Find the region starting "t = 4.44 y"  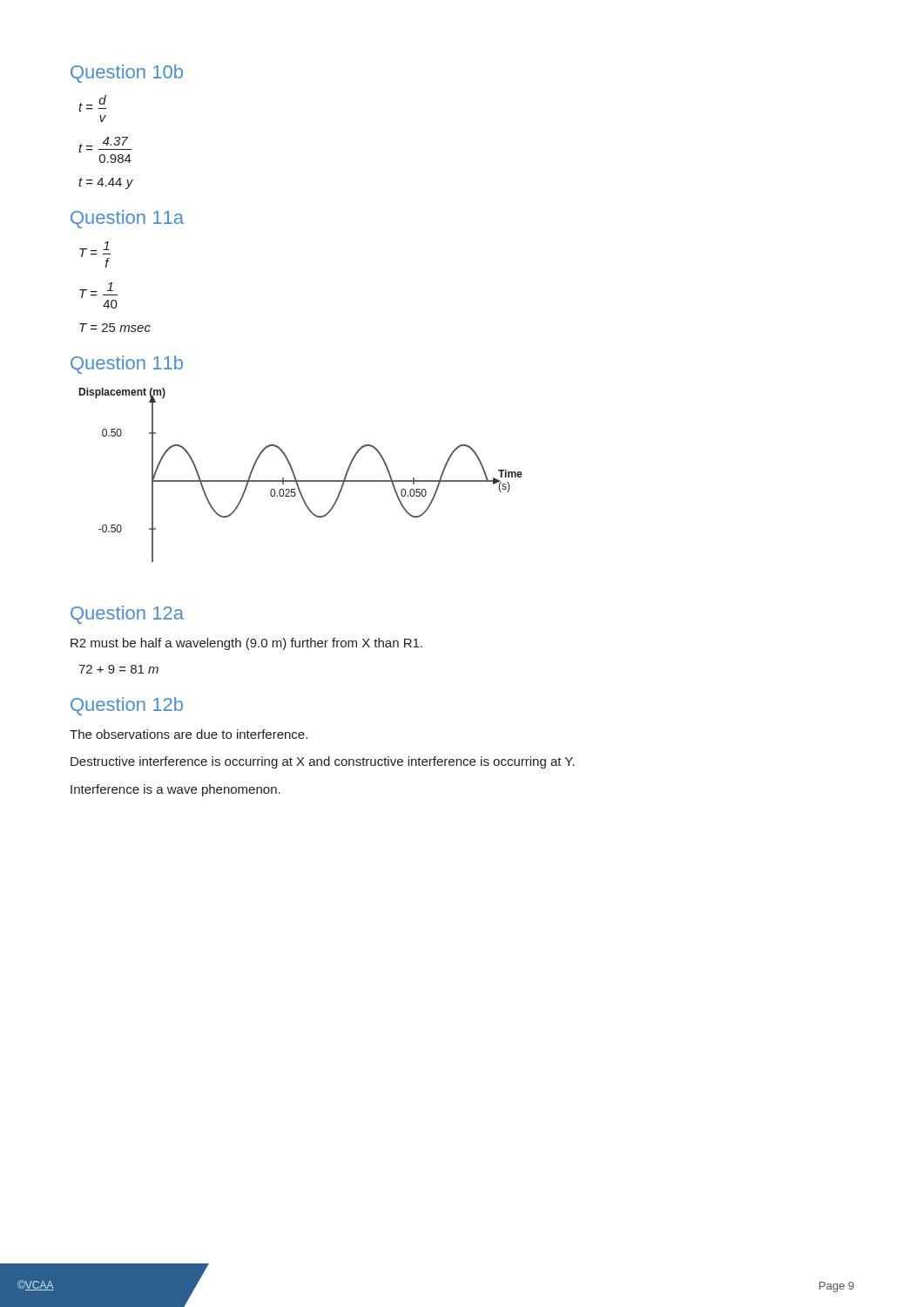(x=105, y=182)
